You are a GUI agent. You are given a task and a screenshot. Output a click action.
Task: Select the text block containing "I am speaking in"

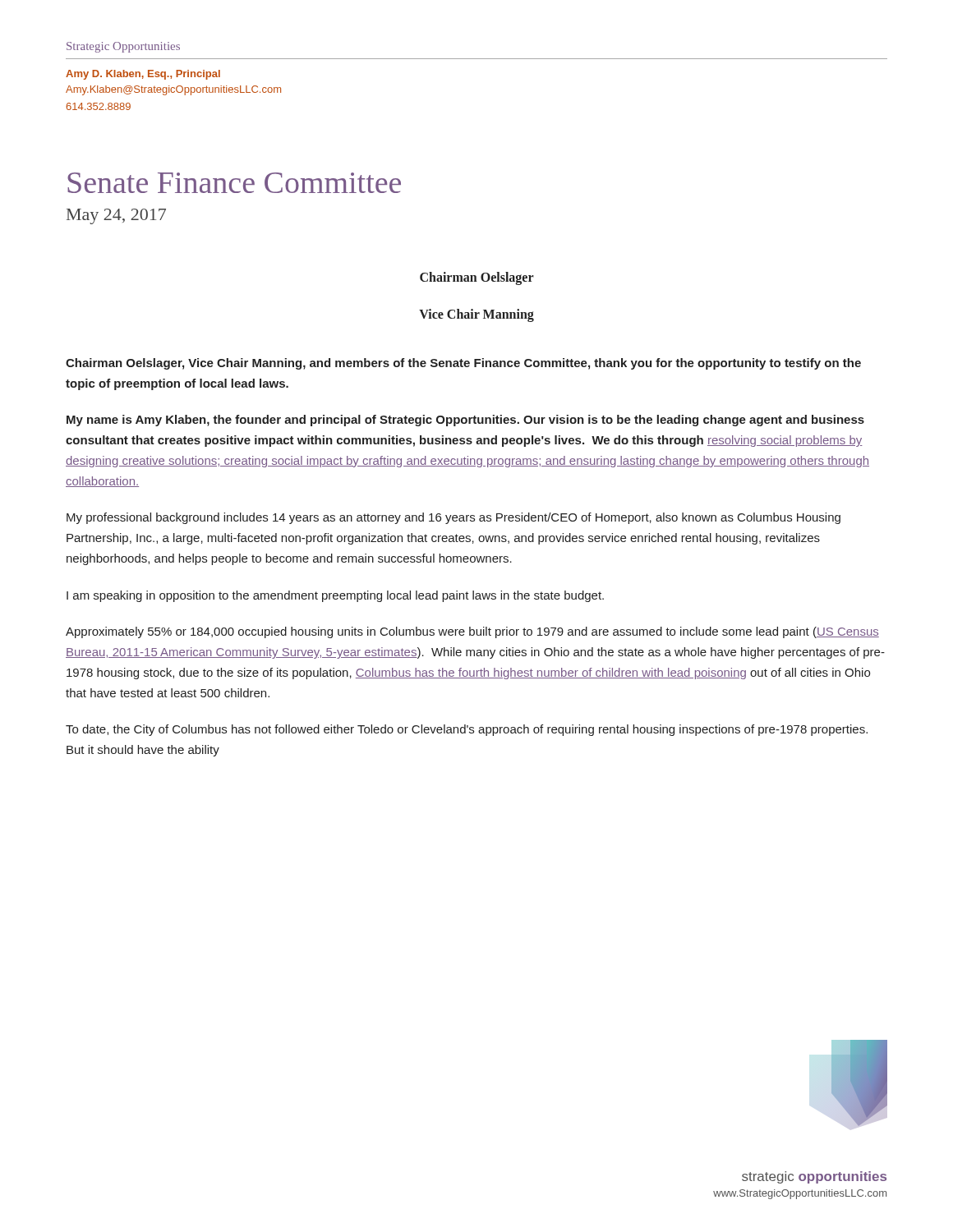[476, 595]
